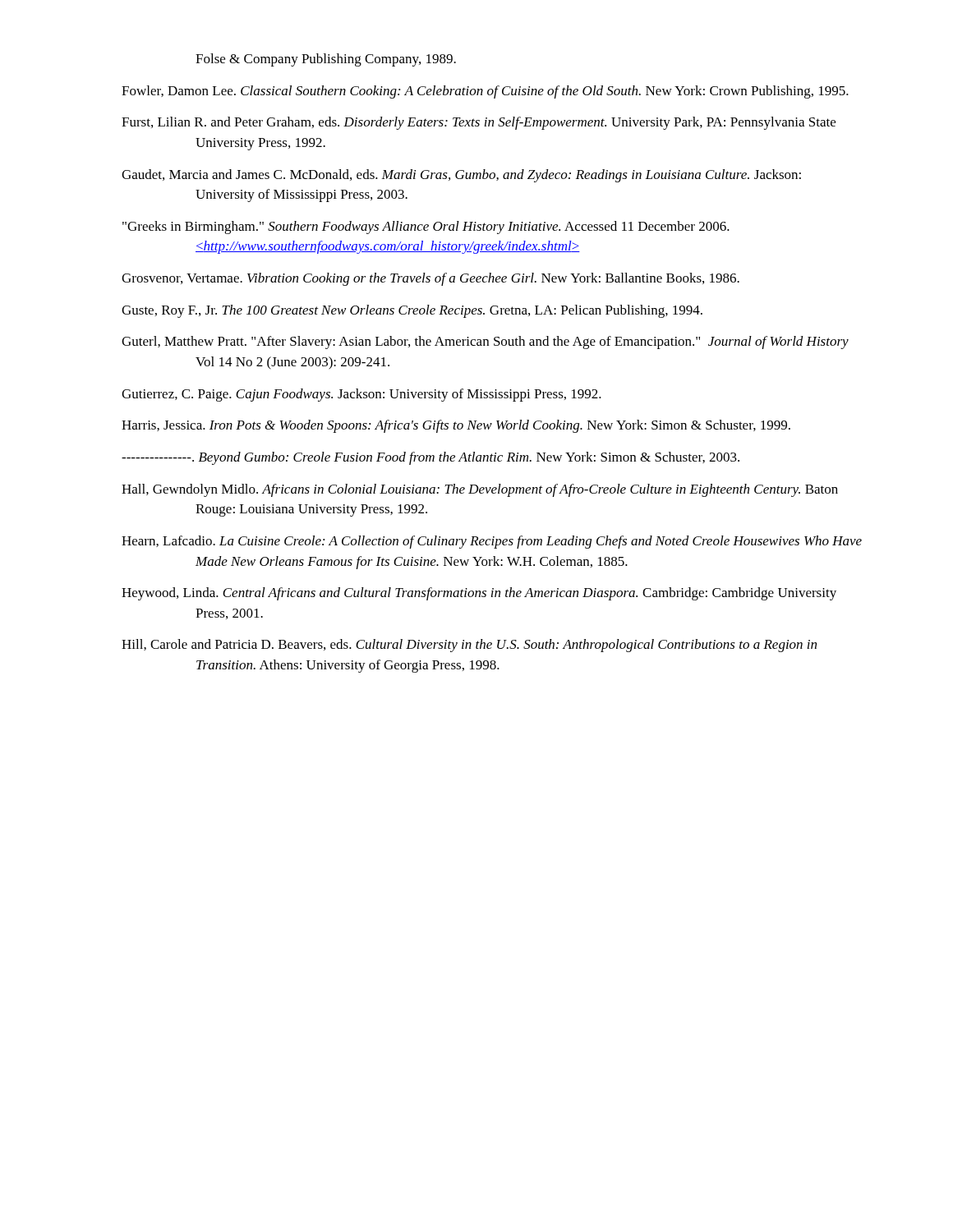Click the passage that begins "---------------. Beyond Gumbo: Creole"
The height and width of the screenshot is (1232, 953).
click(431, 457)
